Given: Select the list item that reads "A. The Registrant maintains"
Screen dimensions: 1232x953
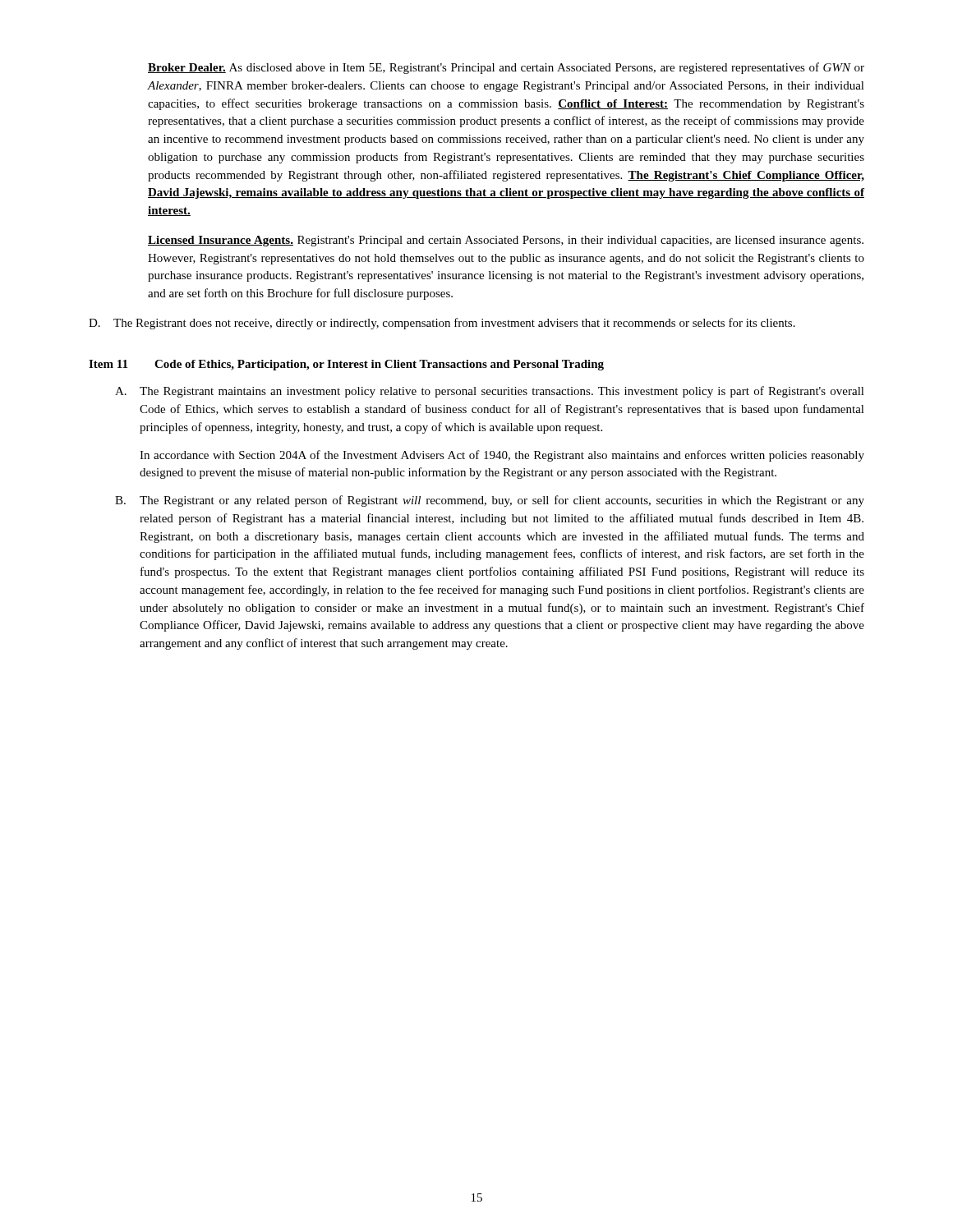Looking at the screenshot, I should [476, 410].
